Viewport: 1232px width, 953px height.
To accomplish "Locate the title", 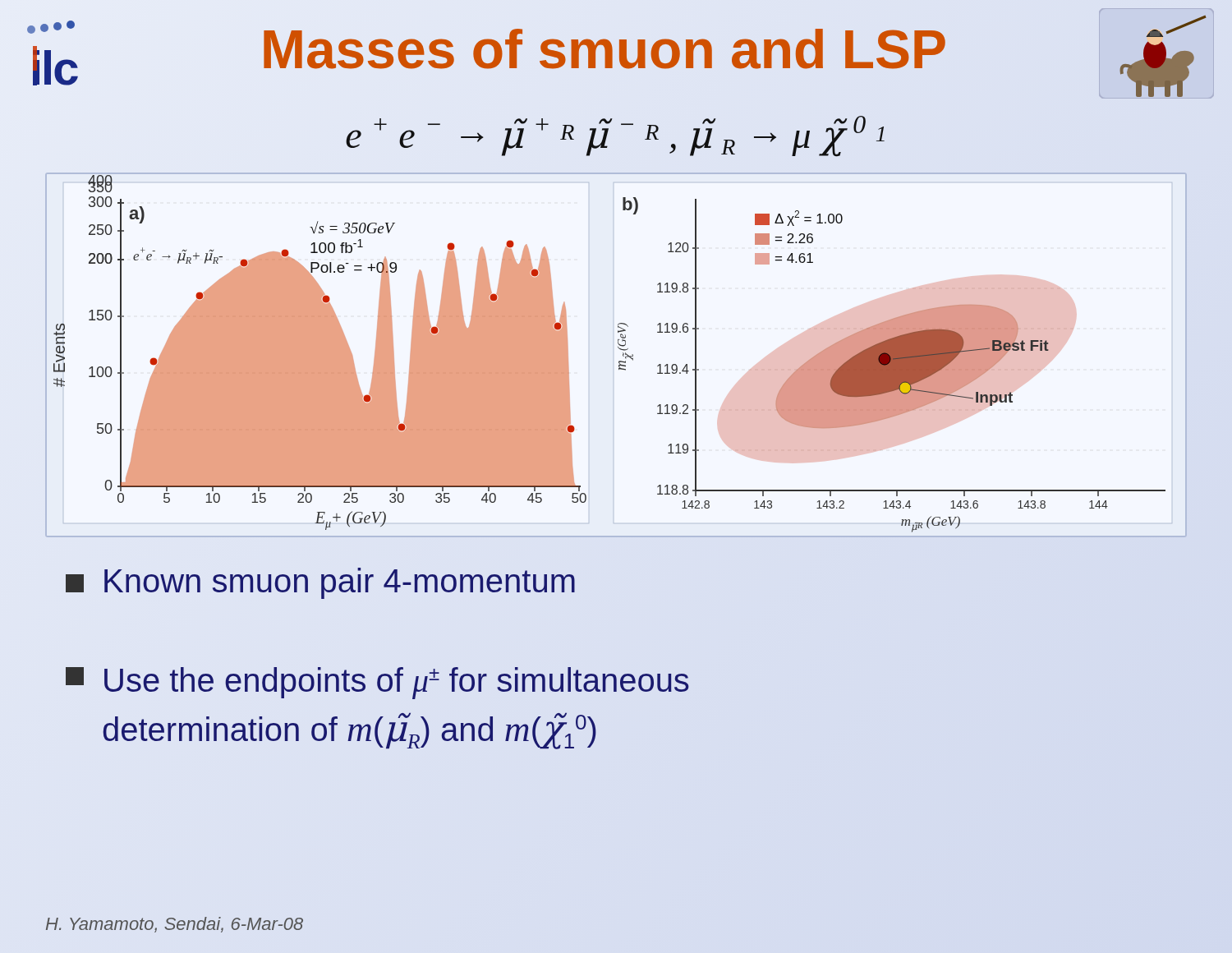I will coord(604,49).
